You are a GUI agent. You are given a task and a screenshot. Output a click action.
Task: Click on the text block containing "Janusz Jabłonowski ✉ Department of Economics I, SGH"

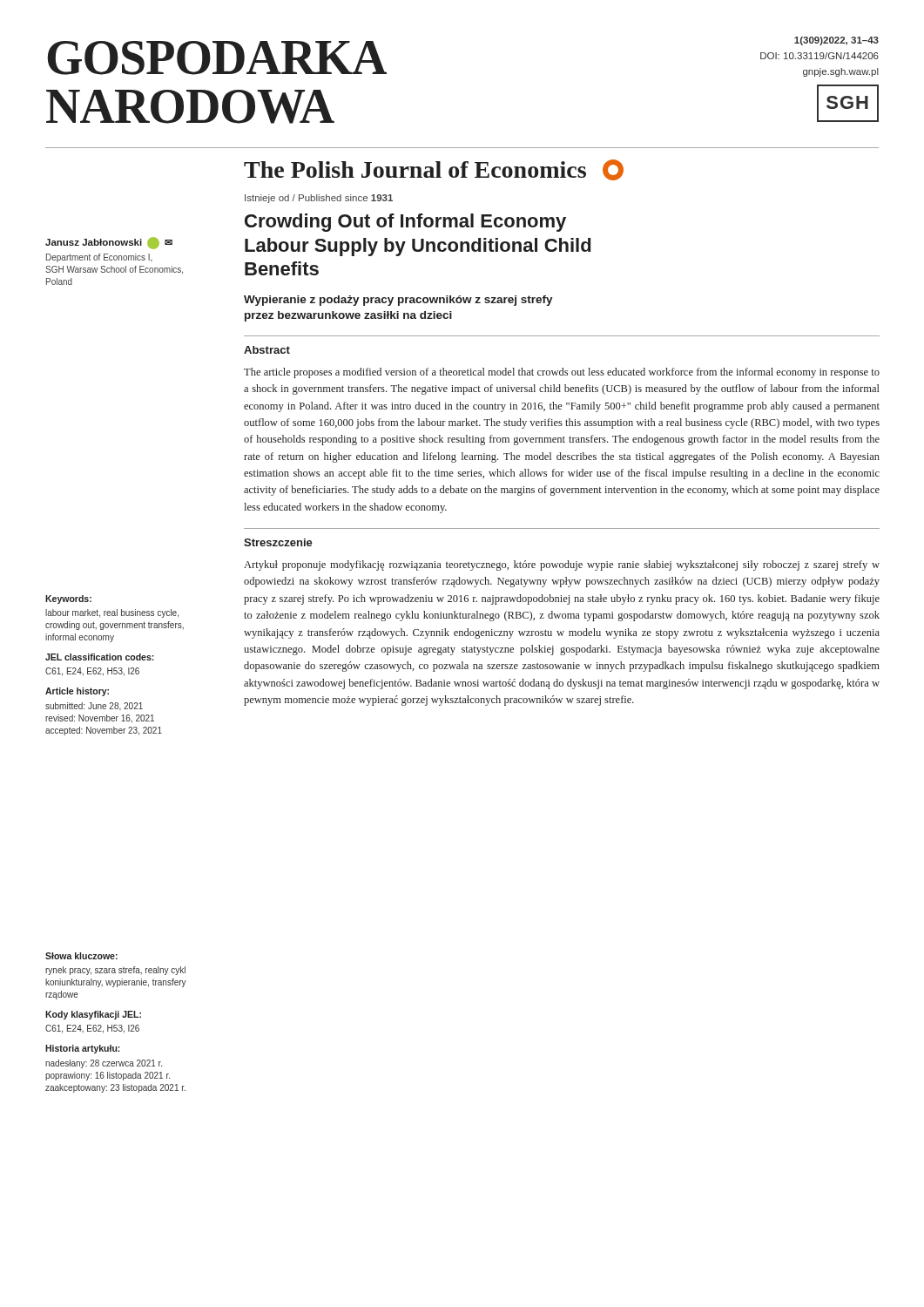coord(132,262)
